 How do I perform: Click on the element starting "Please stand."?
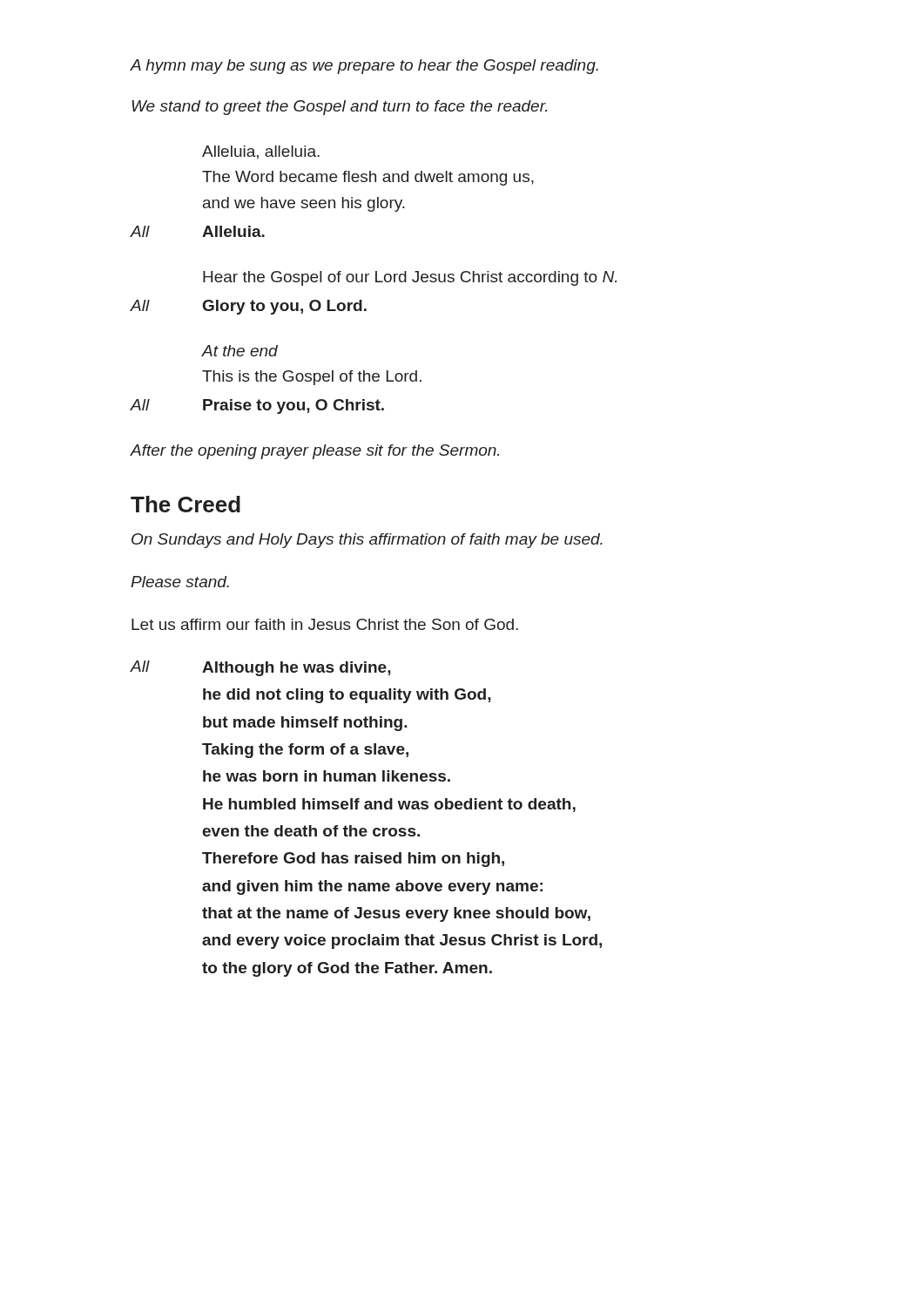pos(181,582)
